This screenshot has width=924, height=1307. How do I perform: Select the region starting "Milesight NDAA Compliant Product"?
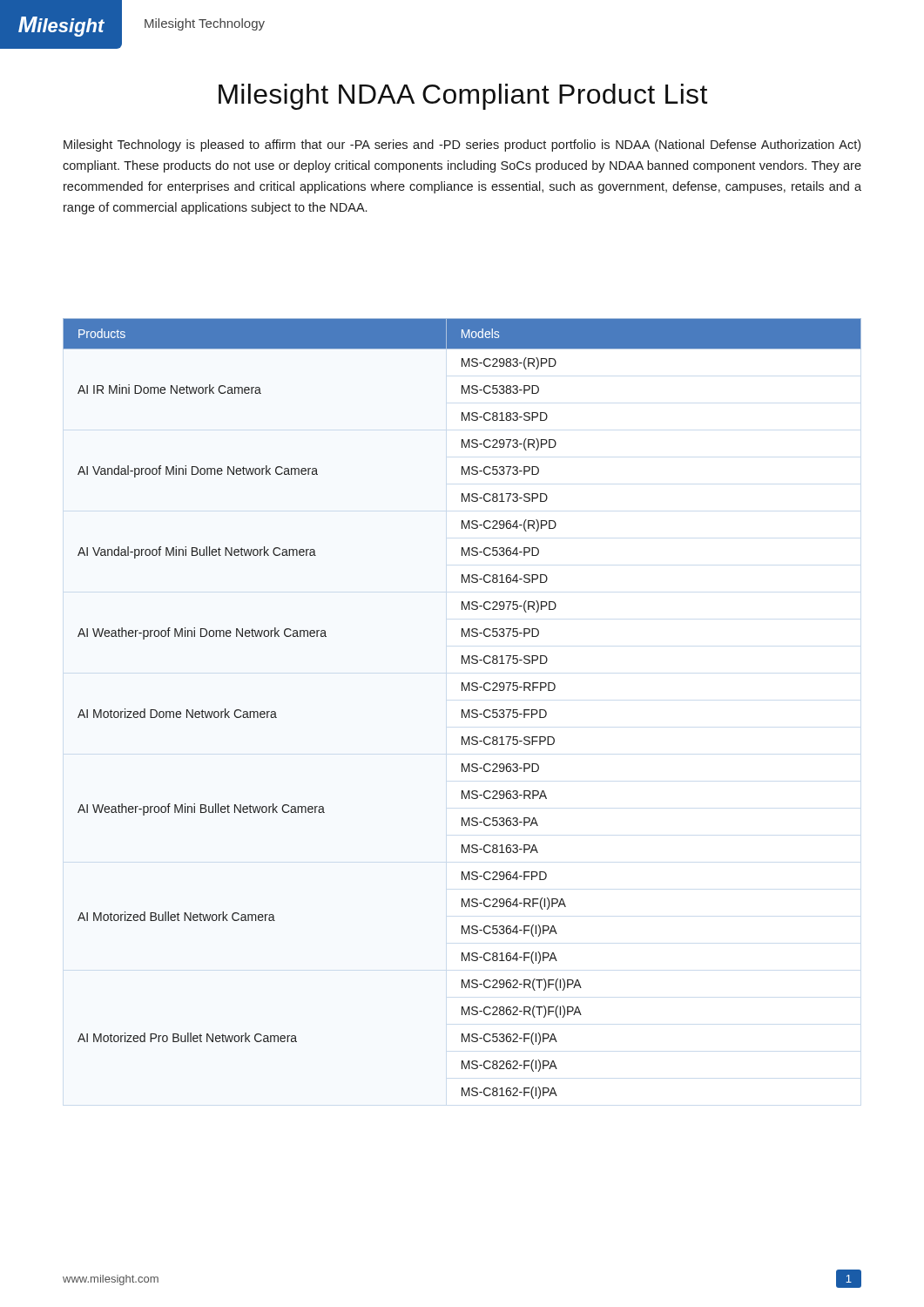coord(462,94)
